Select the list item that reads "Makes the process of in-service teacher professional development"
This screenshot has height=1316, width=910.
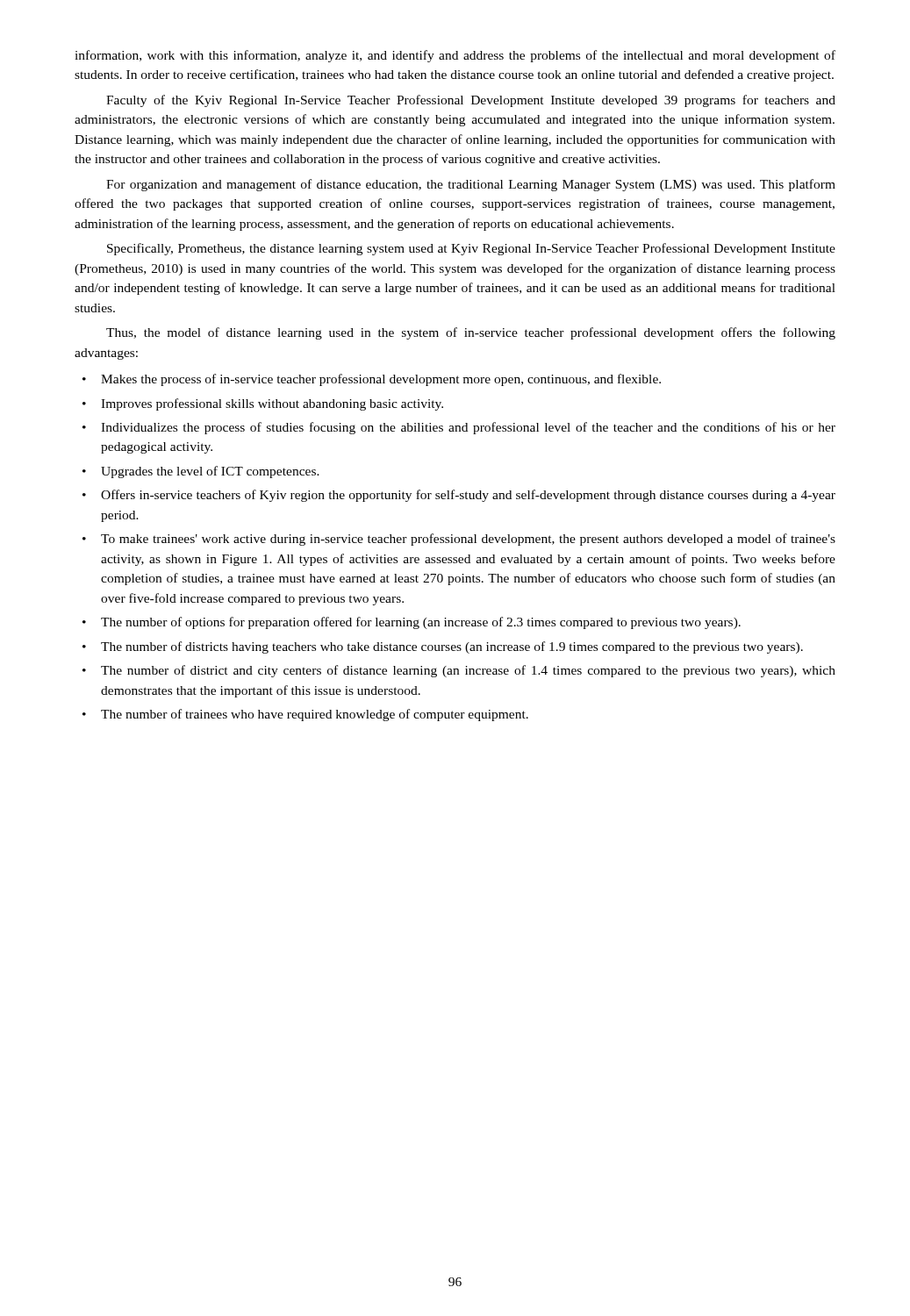[x=455, y=379]
